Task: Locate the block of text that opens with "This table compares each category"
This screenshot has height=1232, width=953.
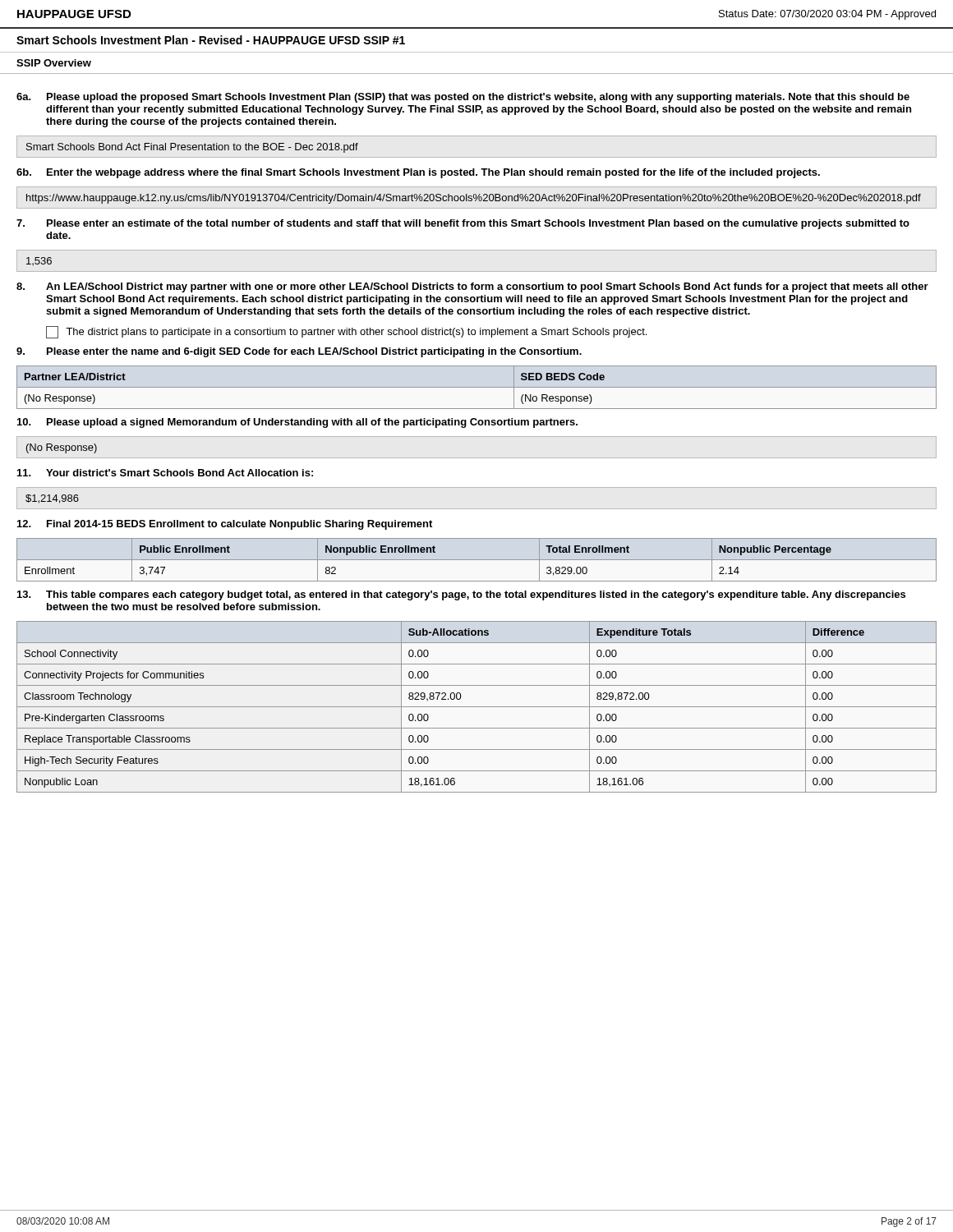Action: click(476, 600)
